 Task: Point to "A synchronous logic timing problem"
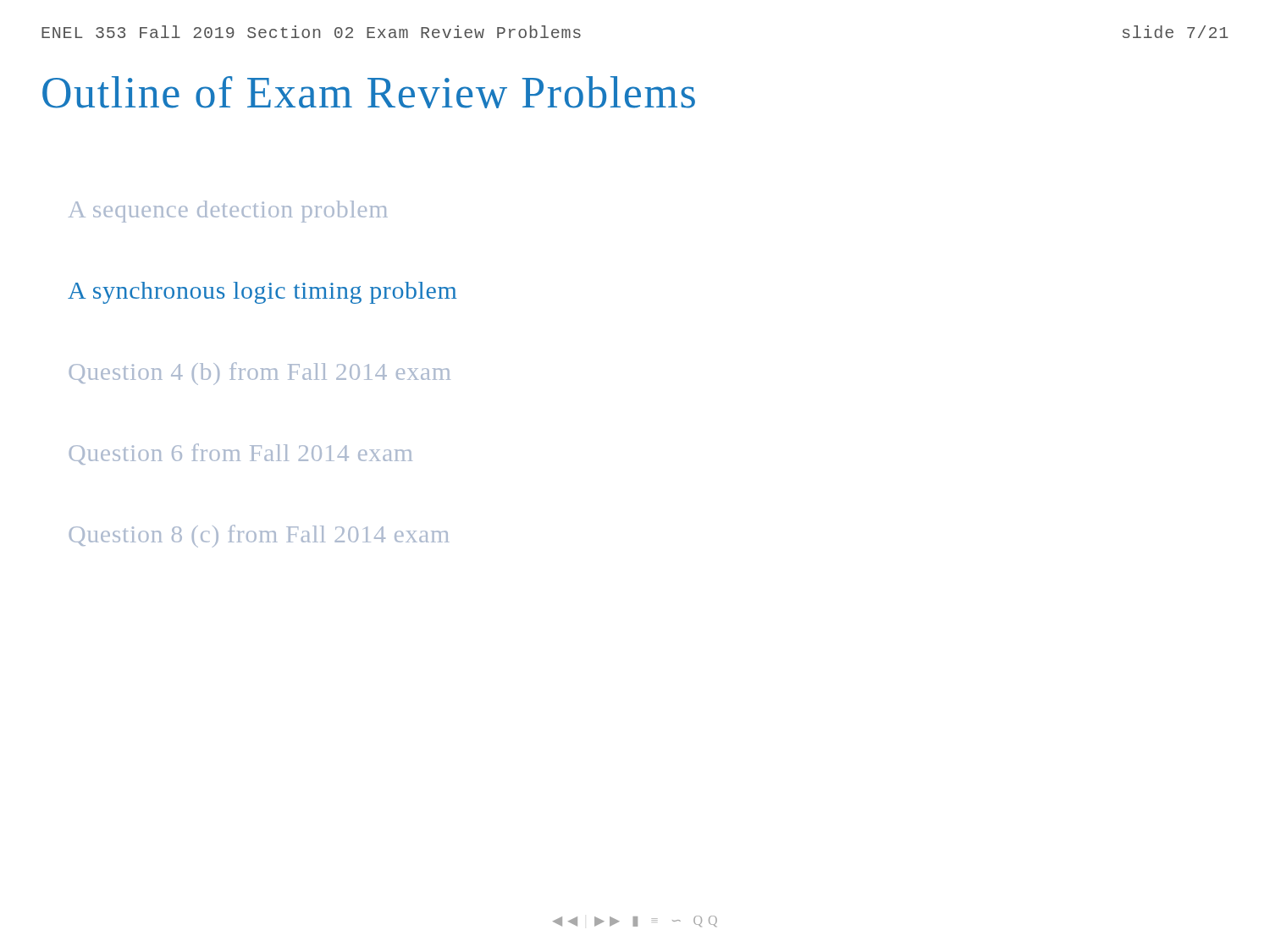coord(263,290)
